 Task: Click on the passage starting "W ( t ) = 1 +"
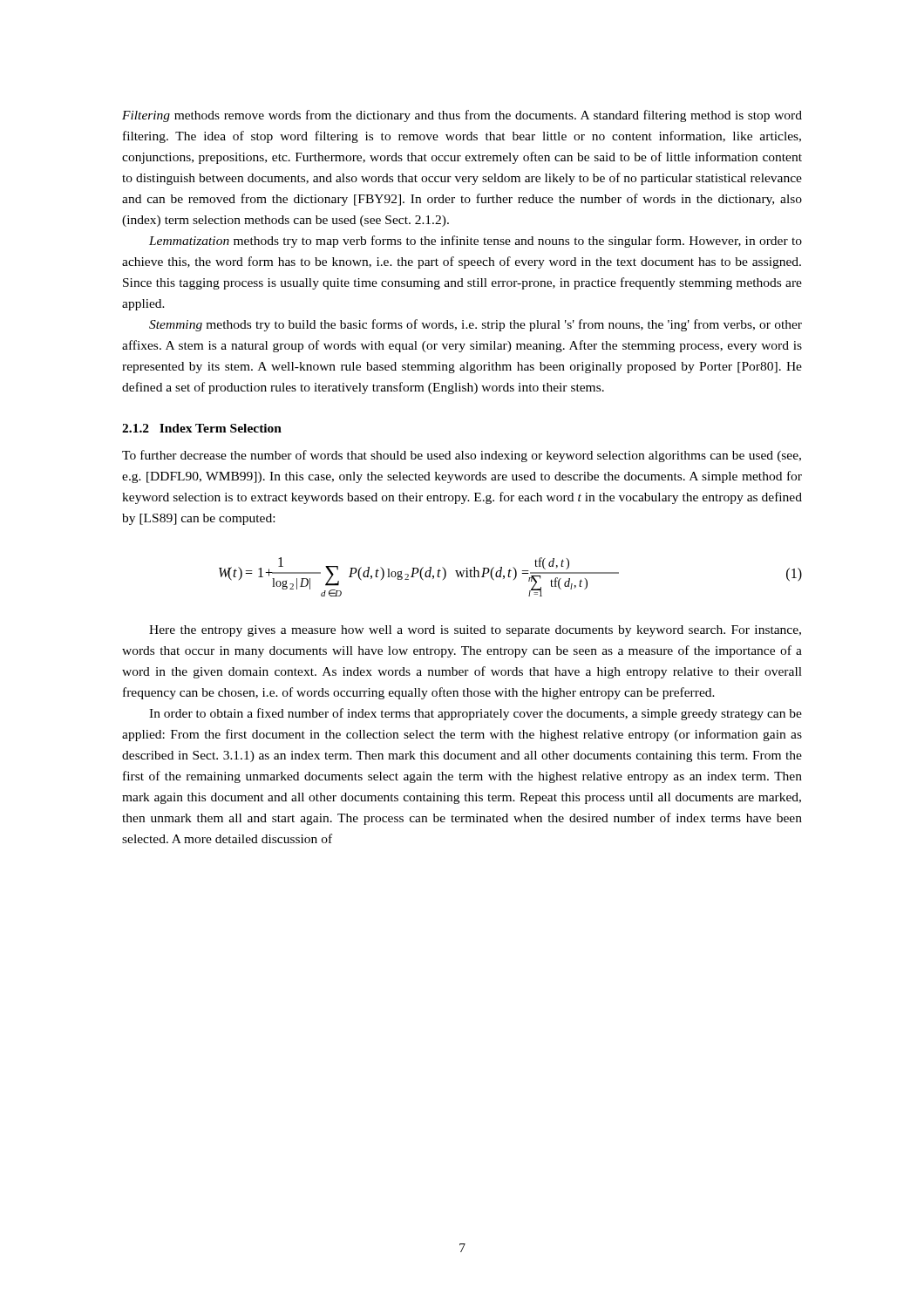[510, 574]
